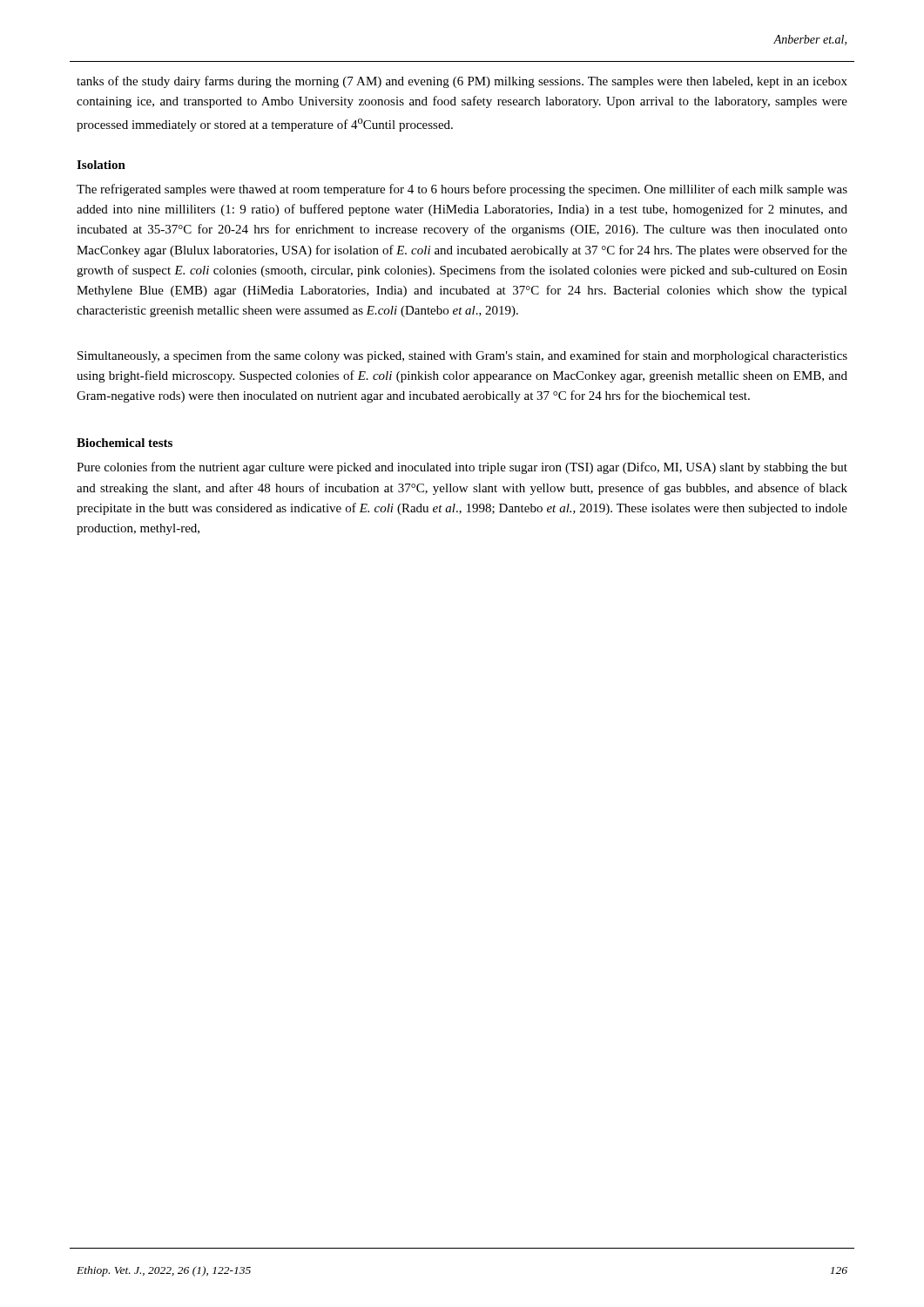924x1307 pixels.
Task: Where is the passage that starts "tanks of the study dairy farms"?
Action: [462, 103]
